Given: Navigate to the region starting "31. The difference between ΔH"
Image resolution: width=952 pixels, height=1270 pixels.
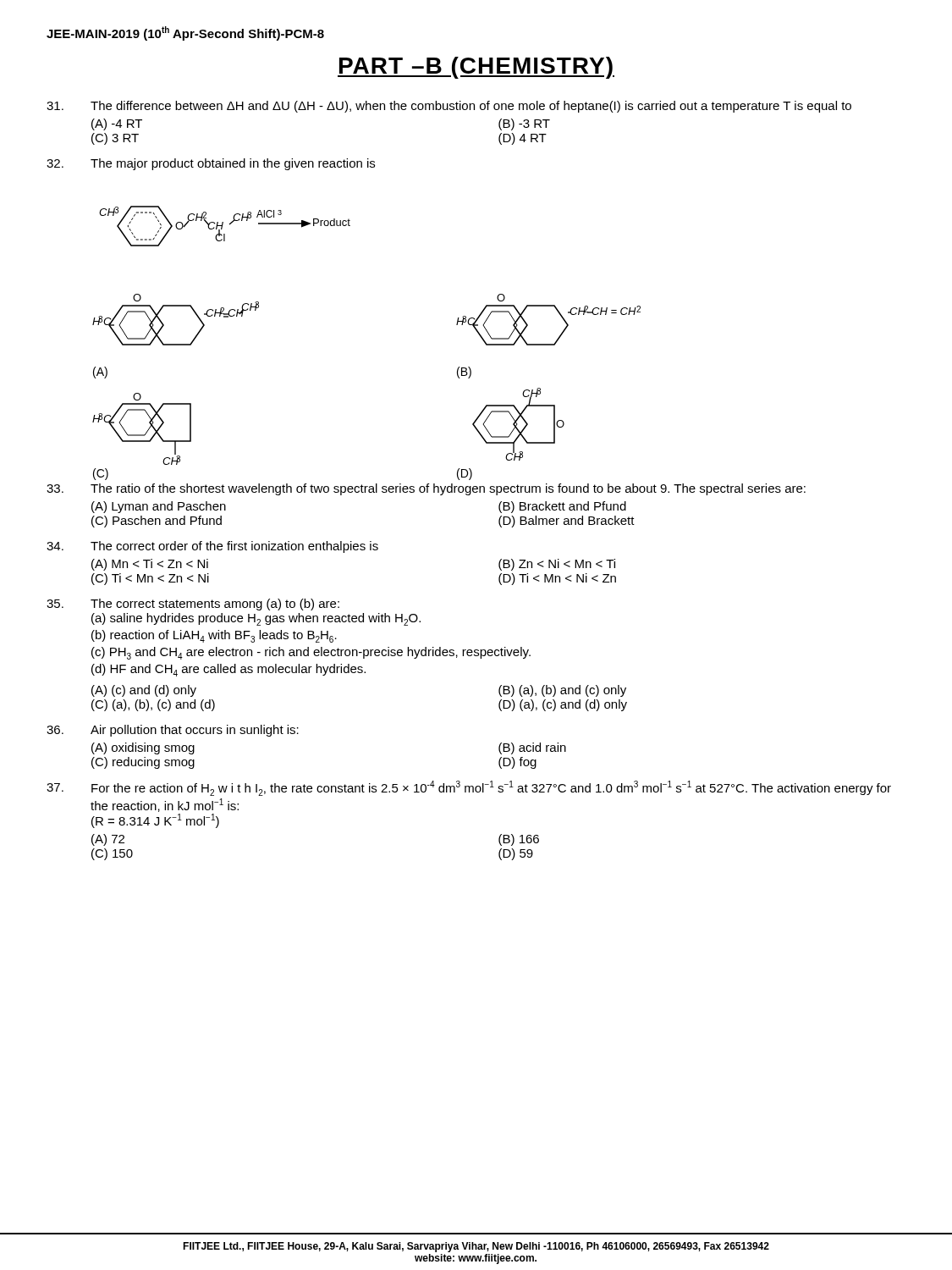Looking at the screenshot, I should [x=476, y=121].
